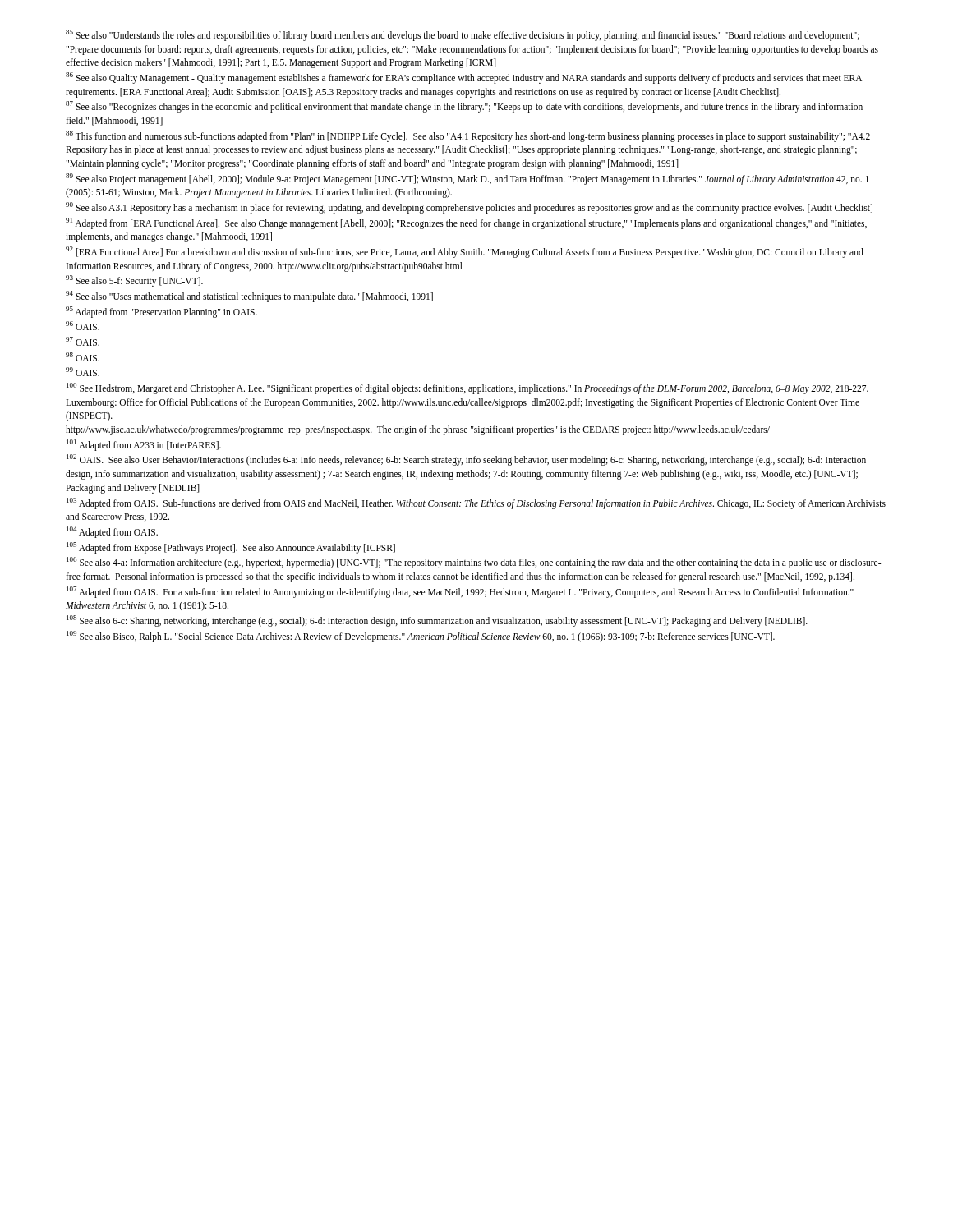
Task: Select the footnote that says "100 See Hedstrom, Margaret"
Action: click(467, 408)
